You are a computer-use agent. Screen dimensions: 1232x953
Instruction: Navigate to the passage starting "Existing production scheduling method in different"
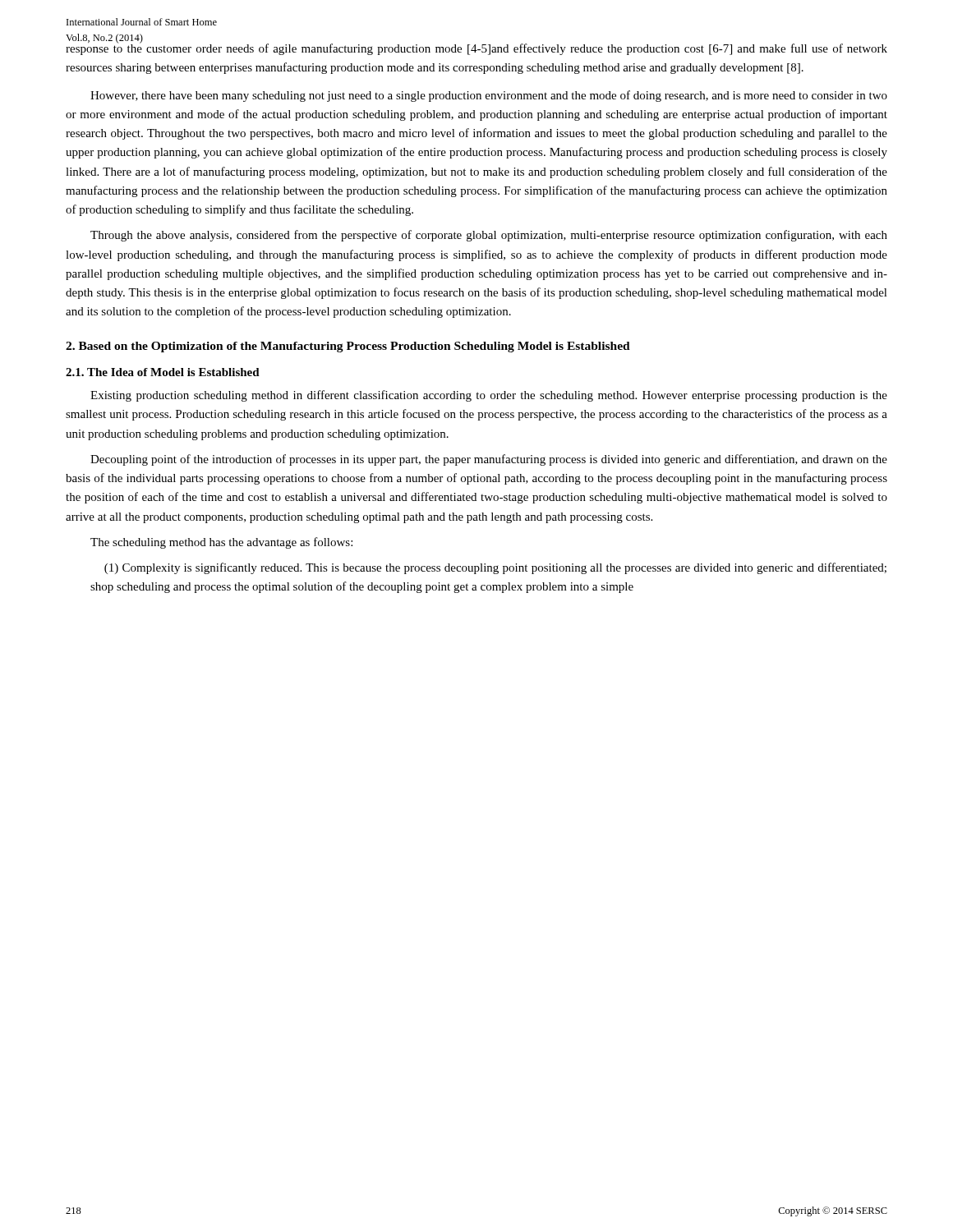pyautogui.click(x=476, y=415)
